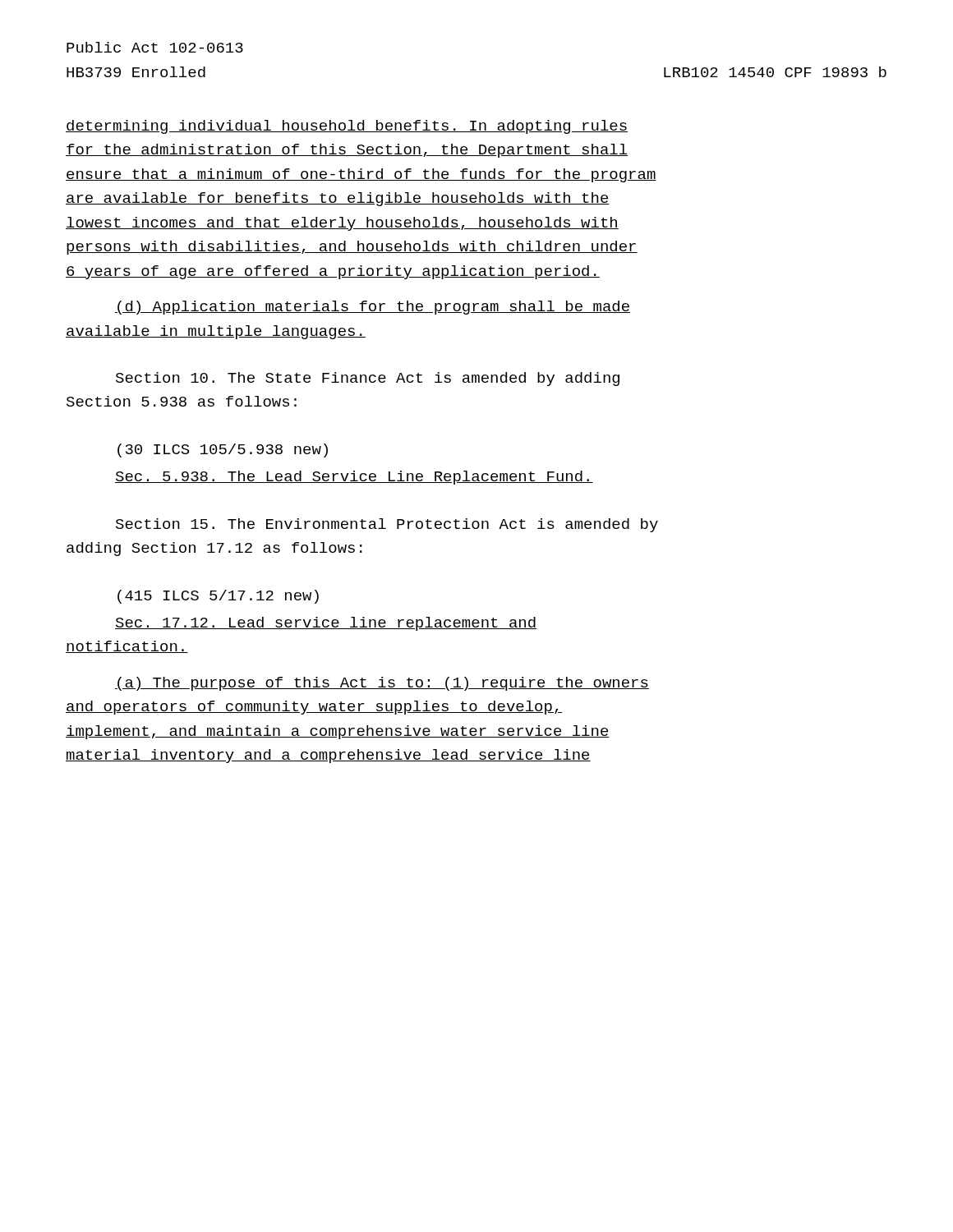953x1232 pixels.
Task: Navigate to the text starting "ensure that a minimum of one-third of"
Action: 361,175
